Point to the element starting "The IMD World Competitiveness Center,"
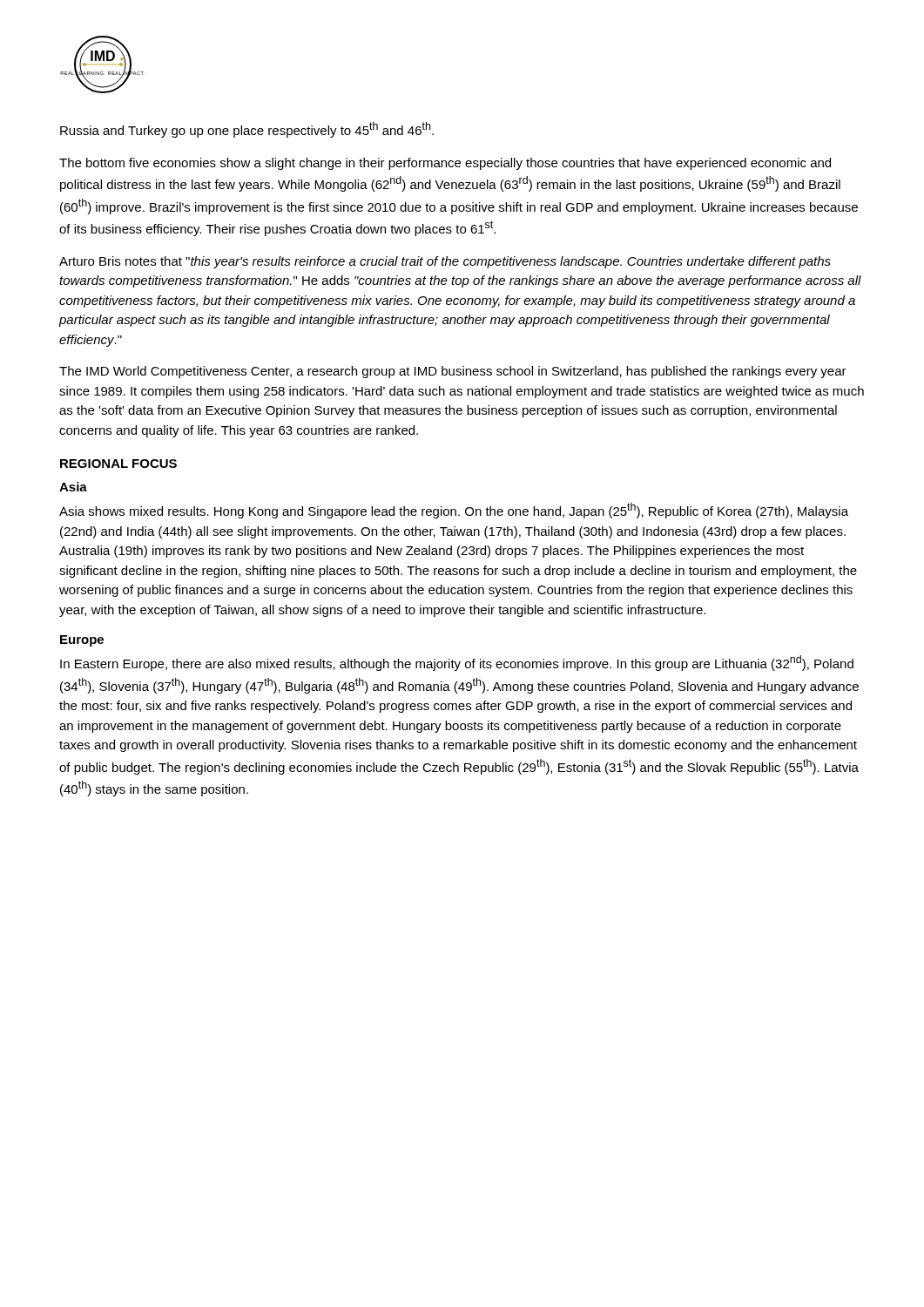924x1307 pixels. click(462, 401)
